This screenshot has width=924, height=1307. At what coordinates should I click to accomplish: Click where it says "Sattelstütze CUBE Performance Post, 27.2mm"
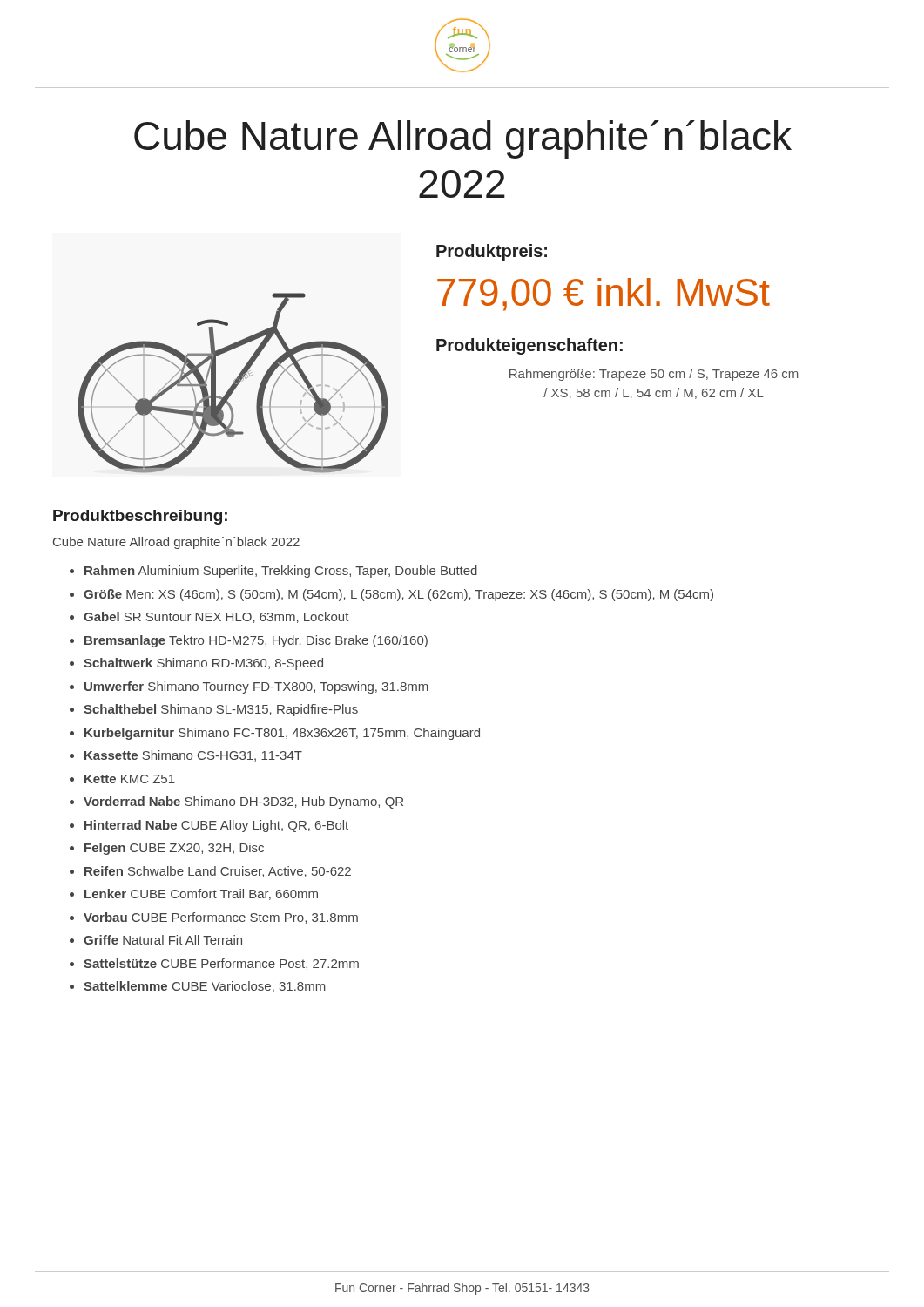(x=222, y=963)
